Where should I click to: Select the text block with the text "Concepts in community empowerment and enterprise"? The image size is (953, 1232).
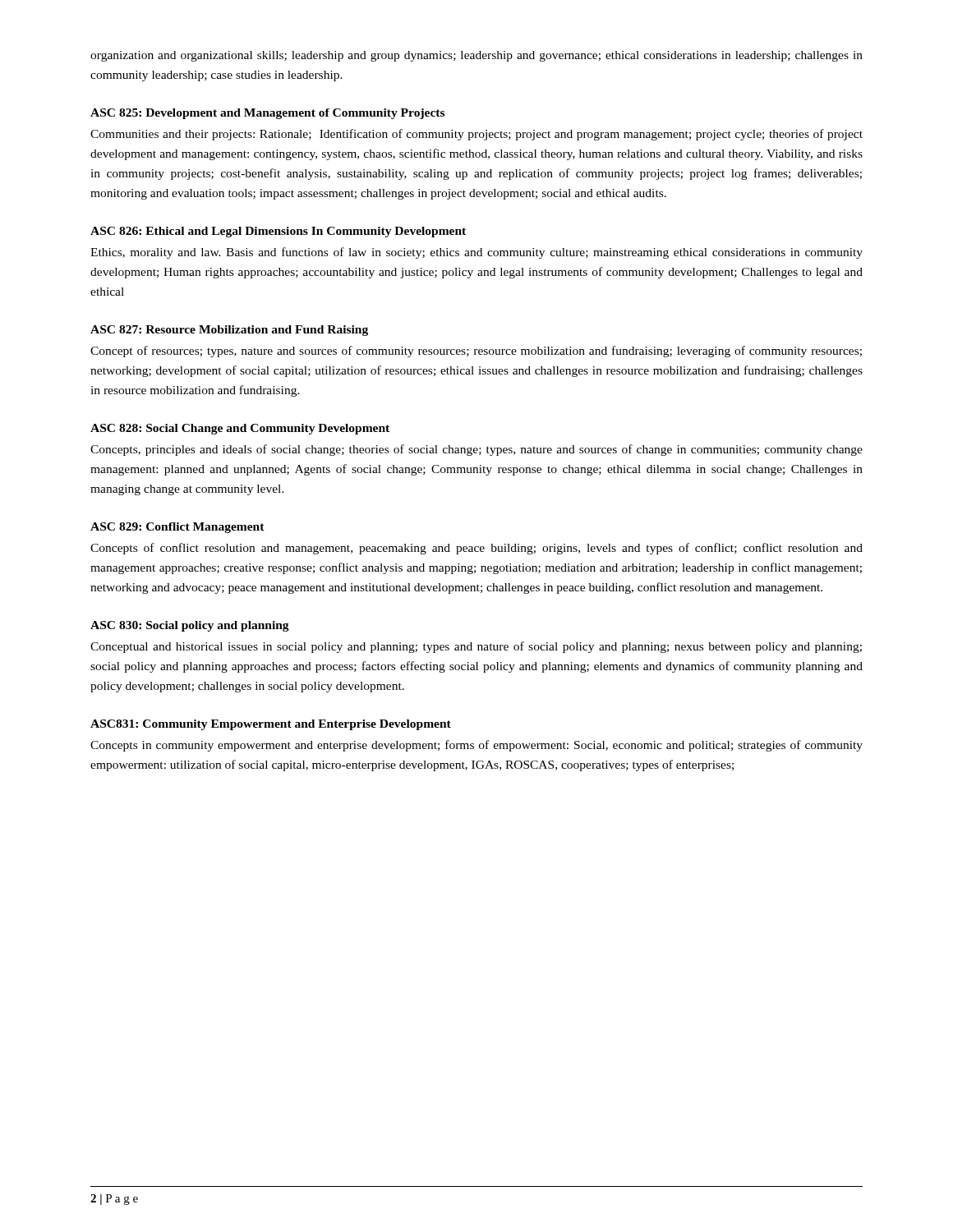coord(476,755)
